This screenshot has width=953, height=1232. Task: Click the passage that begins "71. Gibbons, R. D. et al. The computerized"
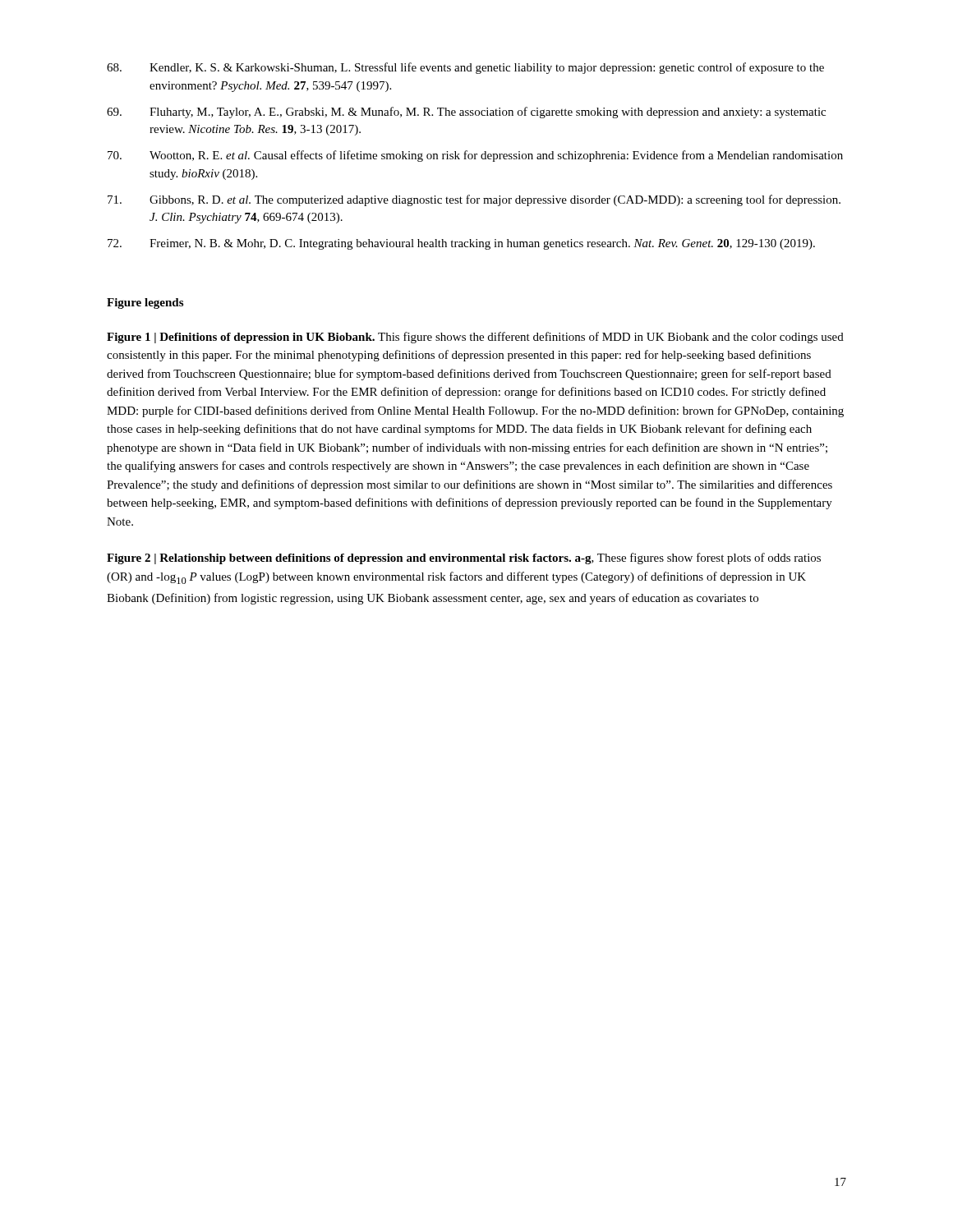(x=476, y=209)
